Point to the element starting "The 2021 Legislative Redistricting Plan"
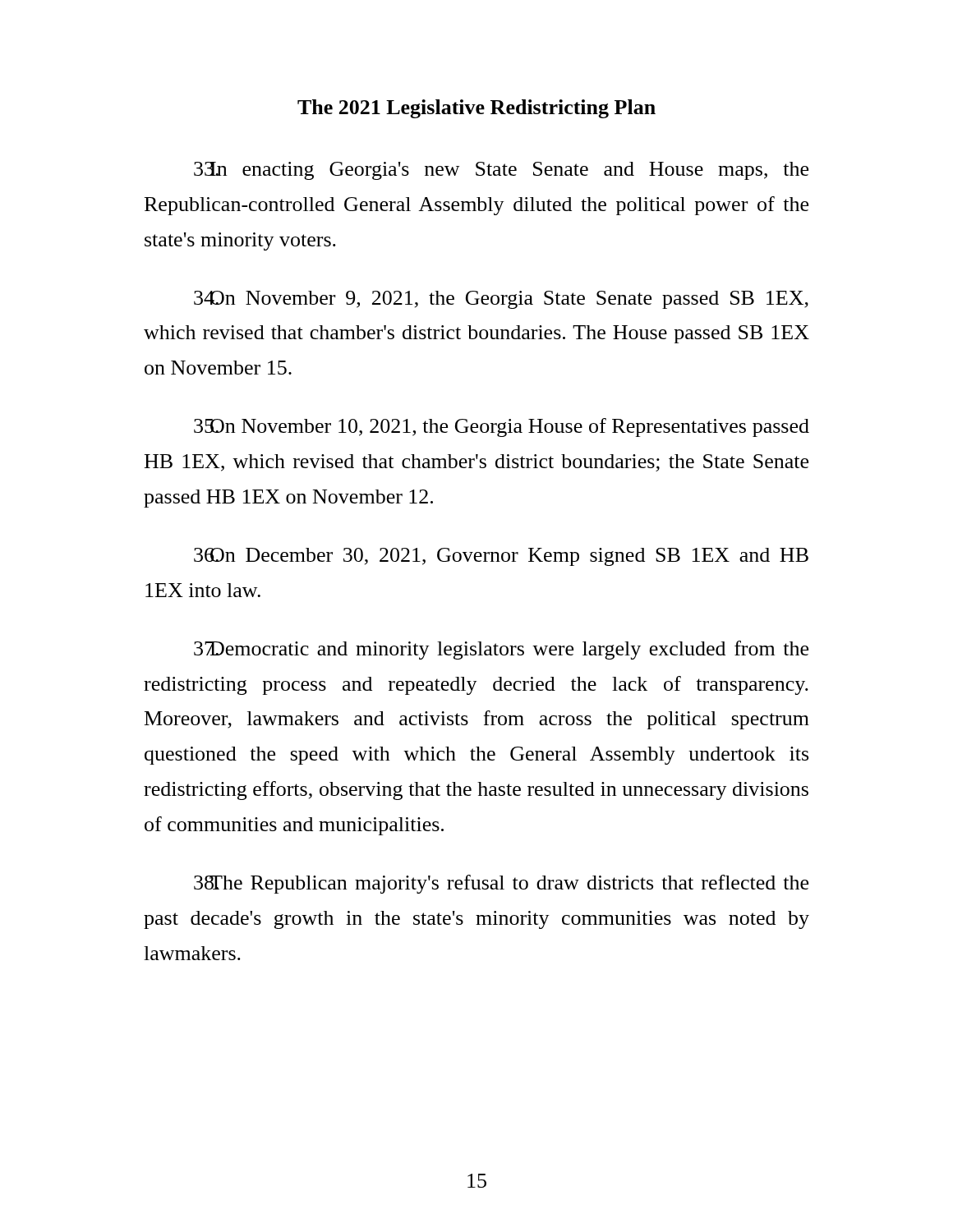The height and width of the screenshot is (1232, 953). click(x=476, y=107)
